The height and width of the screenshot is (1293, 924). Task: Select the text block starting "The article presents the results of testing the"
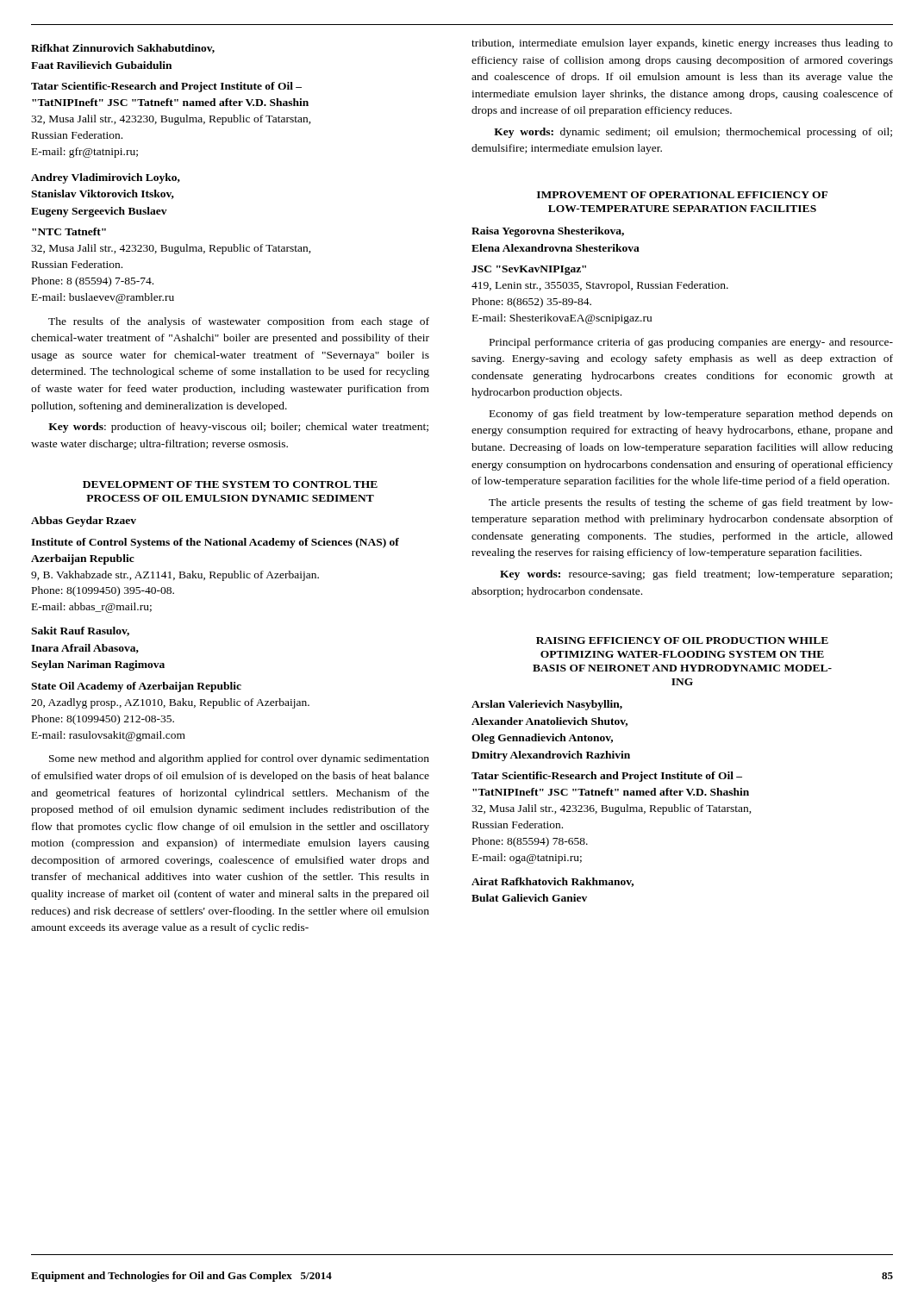pyautogui.click(x=682, y=527)
